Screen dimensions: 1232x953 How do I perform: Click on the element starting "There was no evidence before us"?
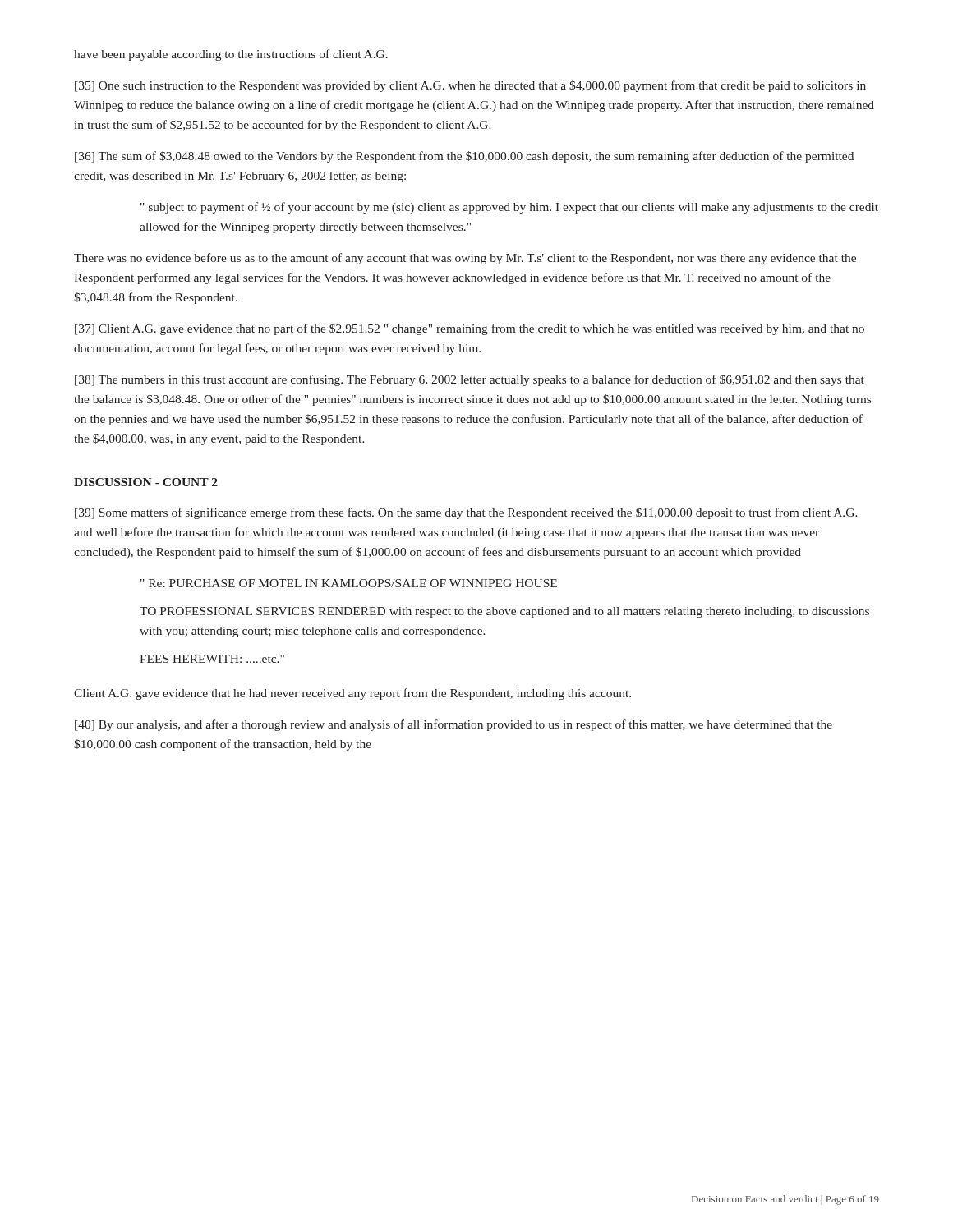pos(465,277)
